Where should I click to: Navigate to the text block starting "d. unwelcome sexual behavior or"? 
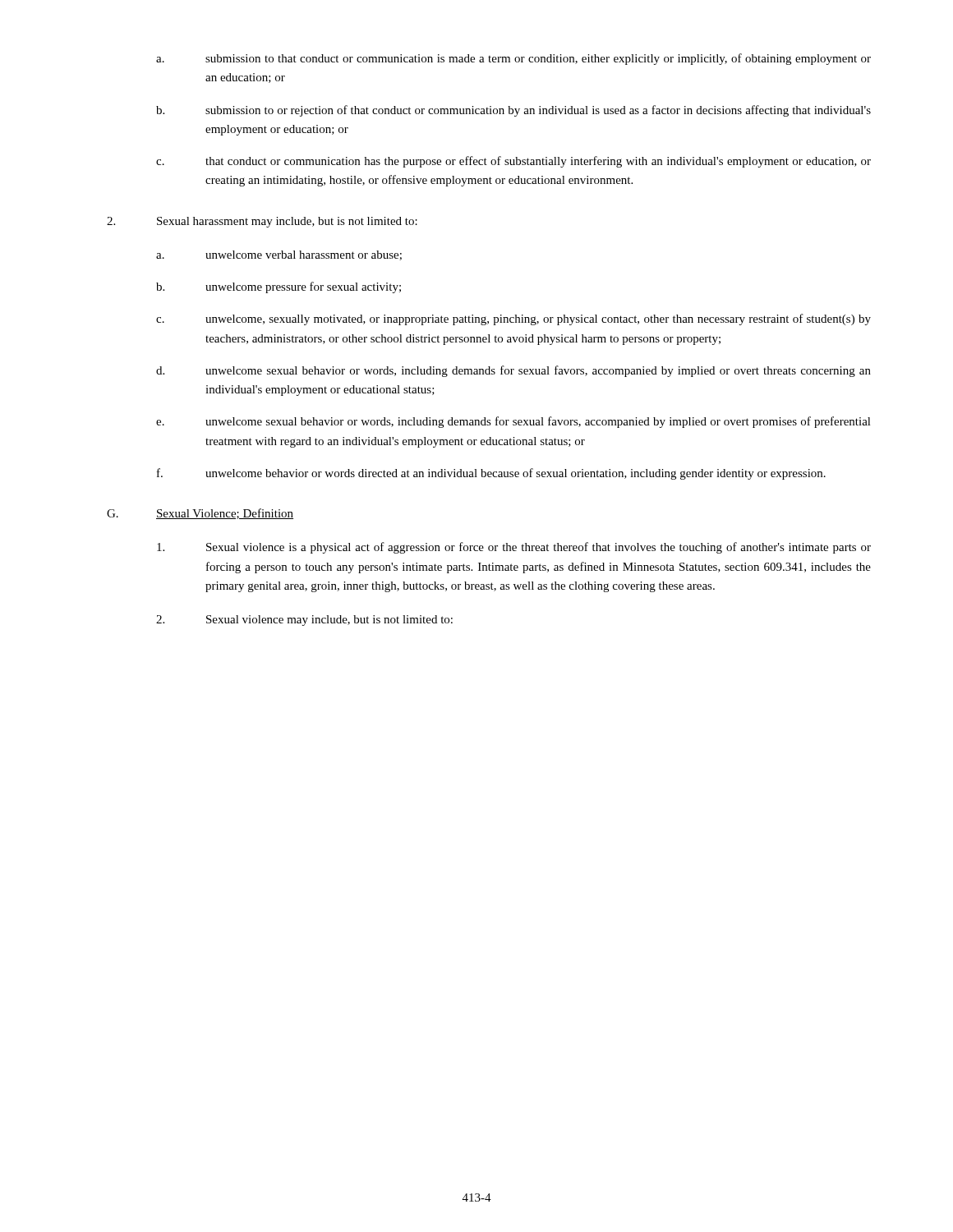pyautogui.click(x=513, y=380)
